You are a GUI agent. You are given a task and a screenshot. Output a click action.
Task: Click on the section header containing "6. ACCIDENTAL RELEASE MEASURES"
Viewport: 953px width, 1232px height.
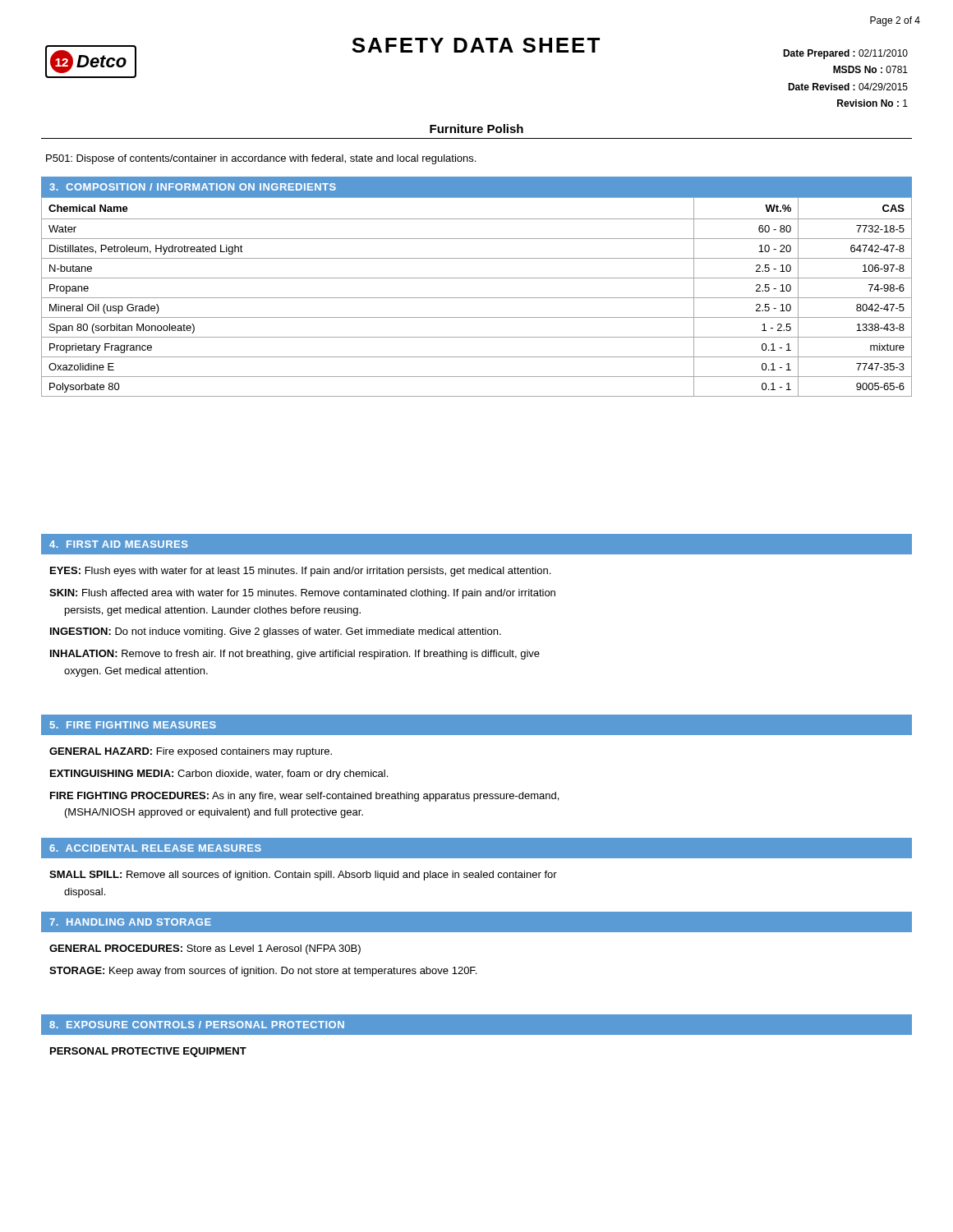tap(156, 848)
